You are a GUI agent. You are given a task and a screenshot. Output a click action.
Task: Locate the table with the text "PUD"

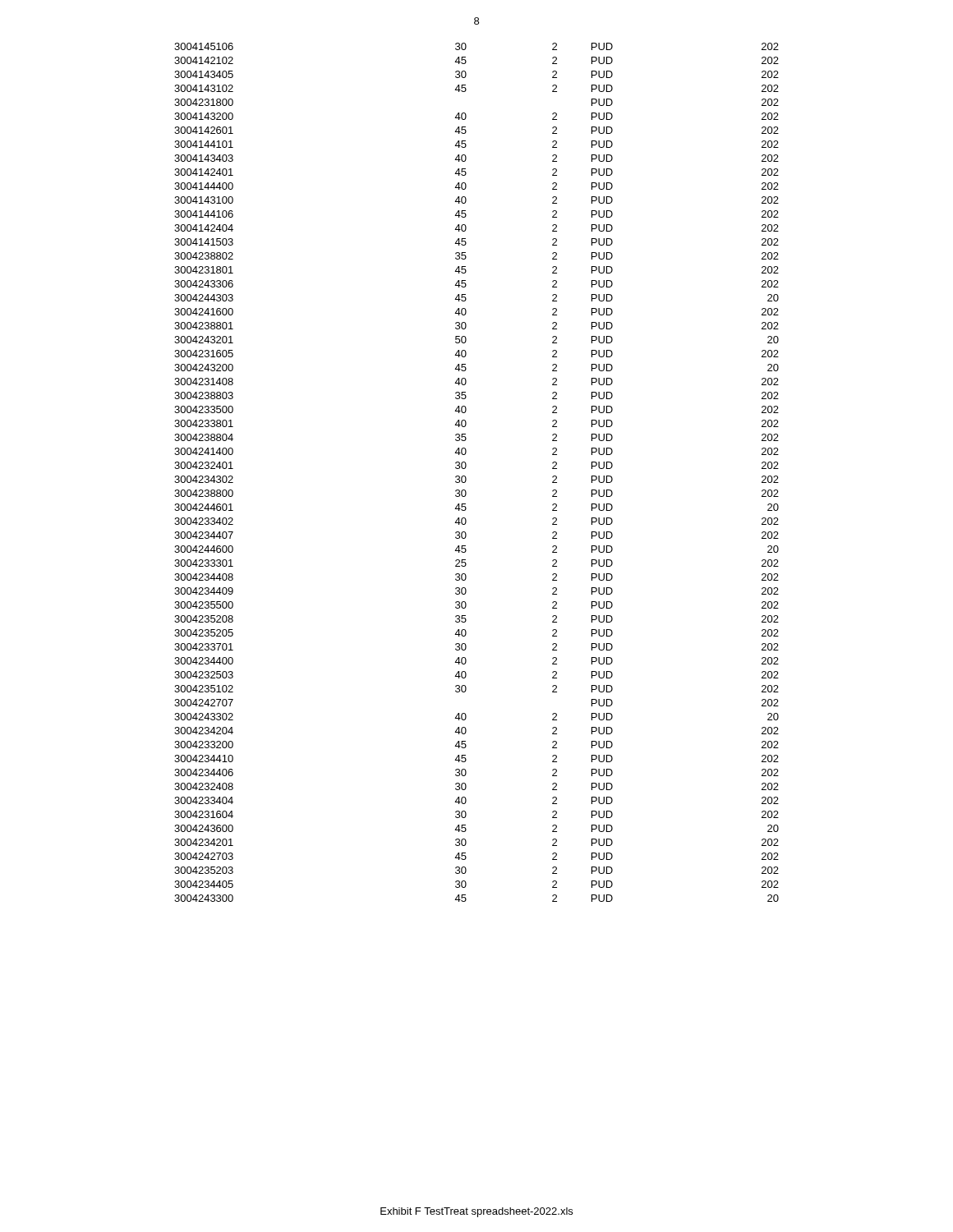(x=476, y=472)
